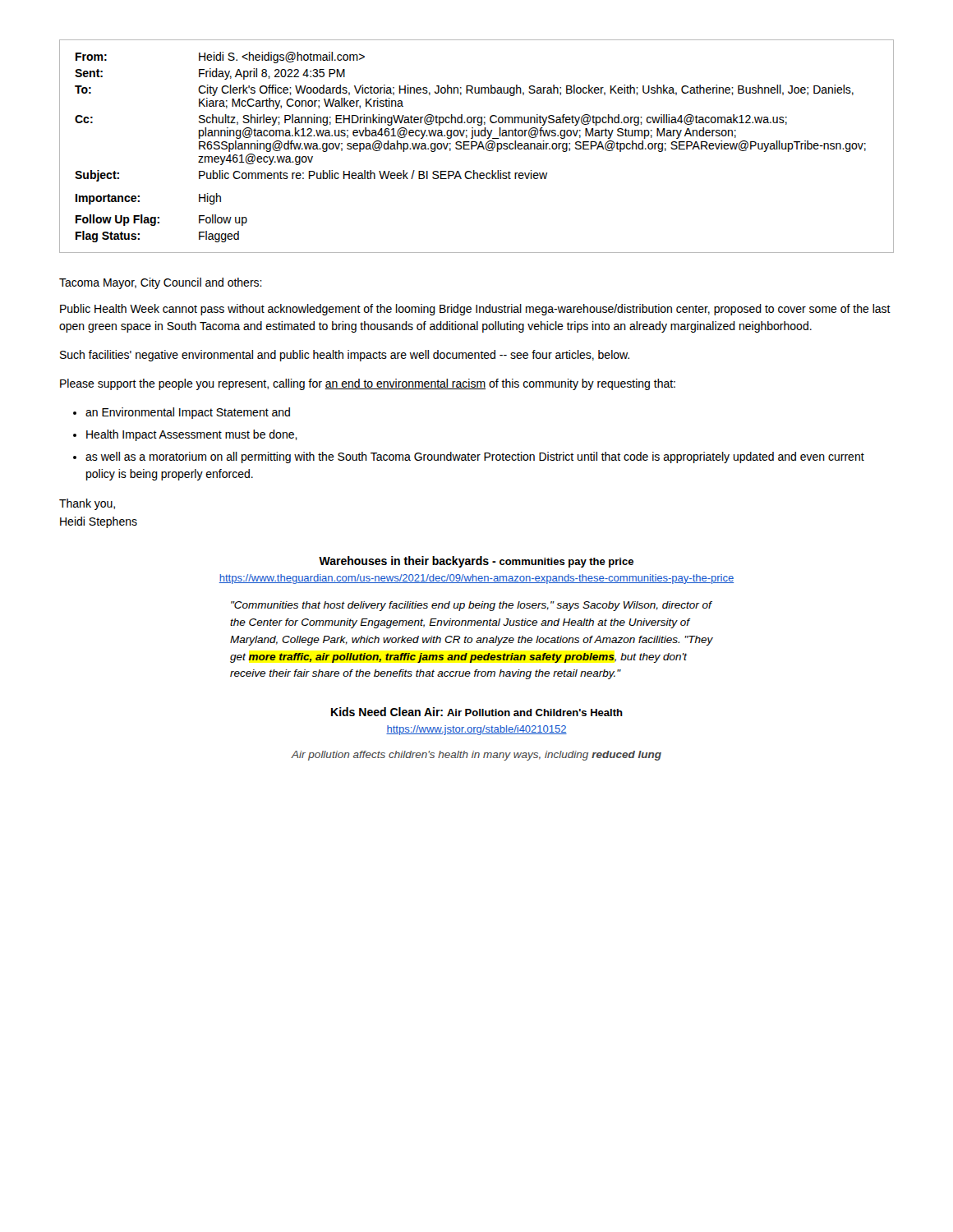Locate the element starting ""Communities that host delivery facilities"
The width and height of the screenshot is (953, 1232).
[471, 639]
